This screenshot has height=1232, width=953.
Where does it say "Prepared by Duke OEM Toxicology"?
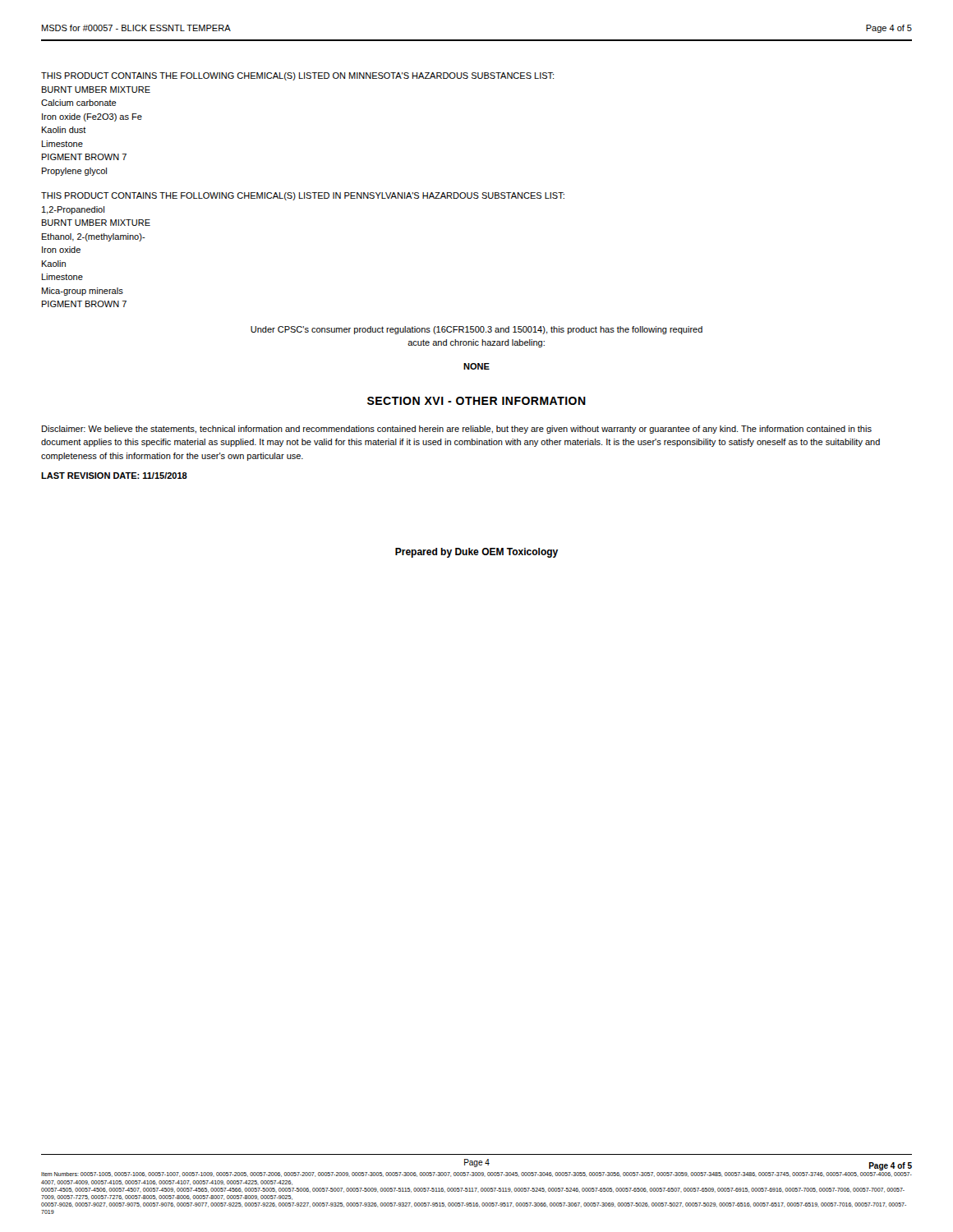(476, 552)
